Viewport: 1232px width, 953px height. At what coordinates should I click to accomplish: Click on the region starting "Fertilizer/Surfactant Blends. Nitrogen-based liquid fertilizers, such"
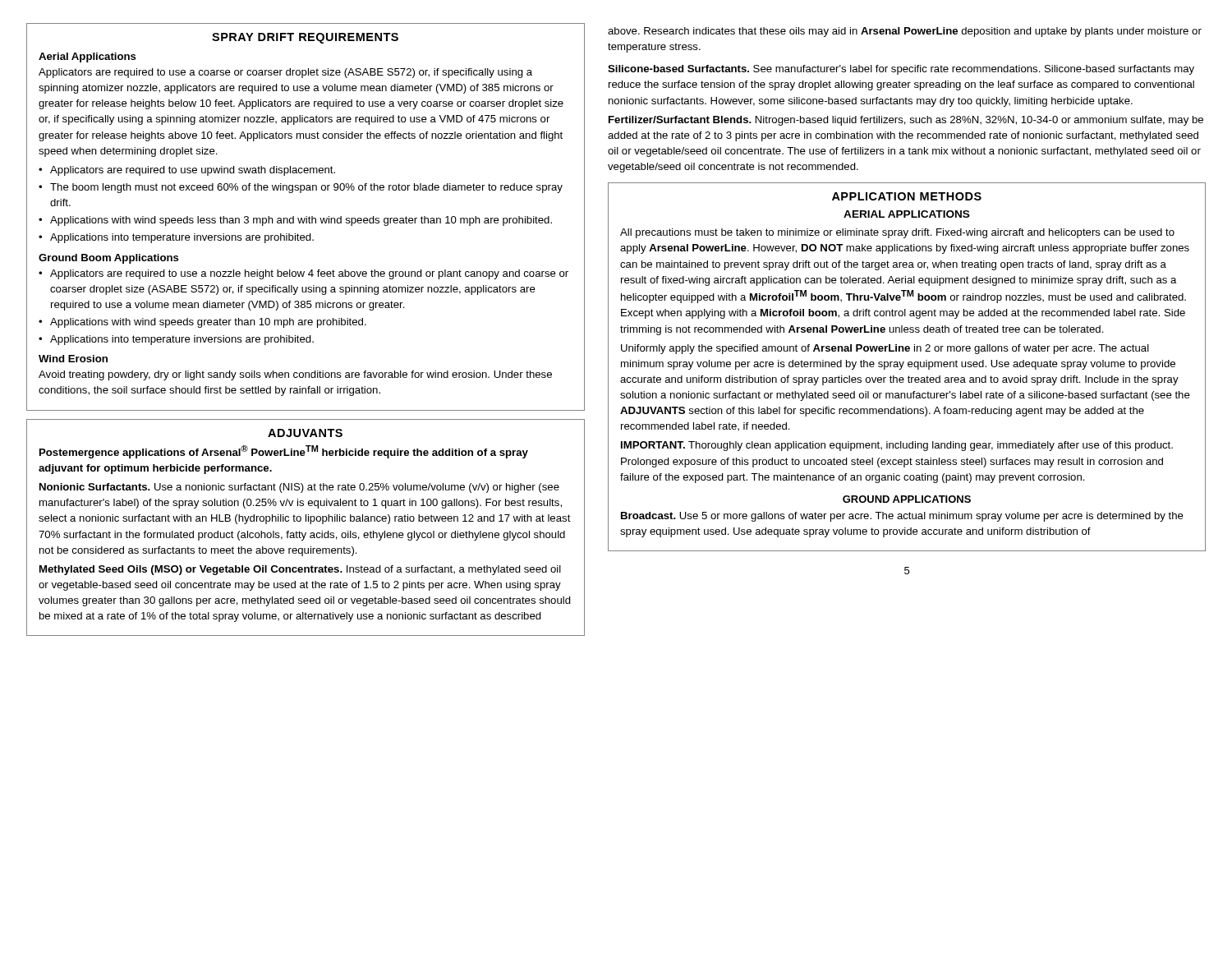906,143
